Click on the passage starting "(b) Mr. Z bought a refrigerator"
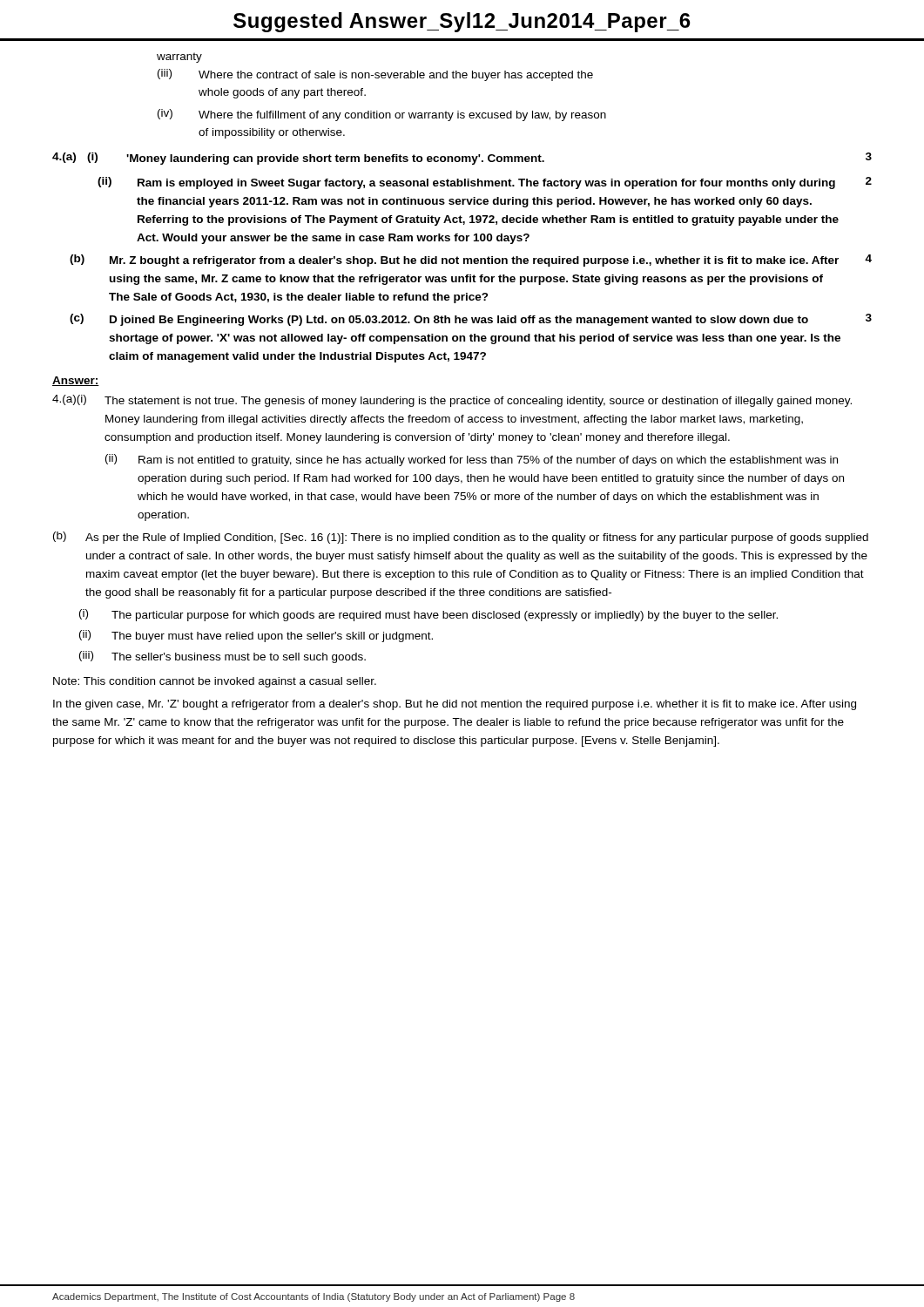Viewport: 924px width, 1307px height. 471,279
